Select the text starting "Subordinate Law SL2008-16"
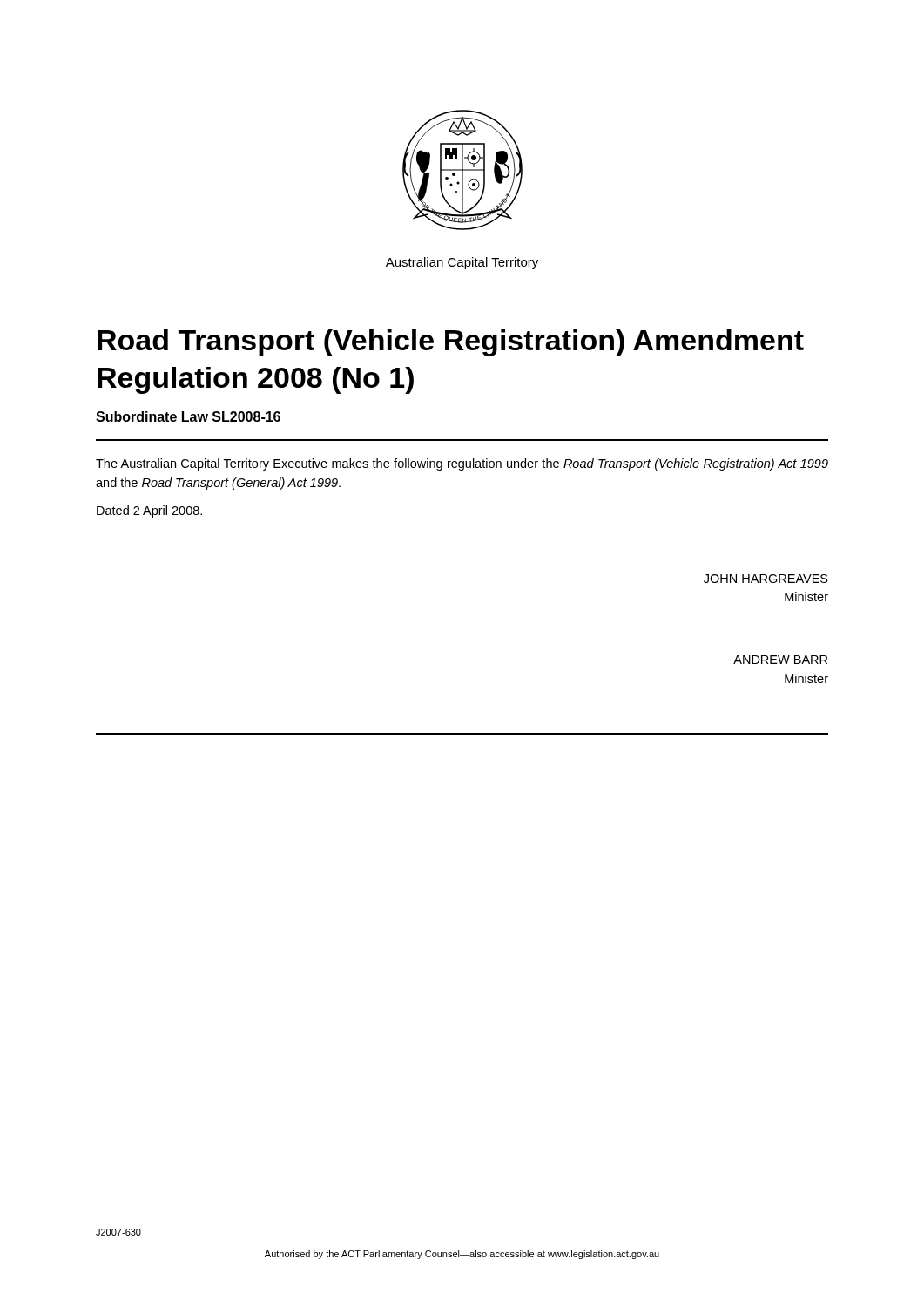 pos(188,417)
